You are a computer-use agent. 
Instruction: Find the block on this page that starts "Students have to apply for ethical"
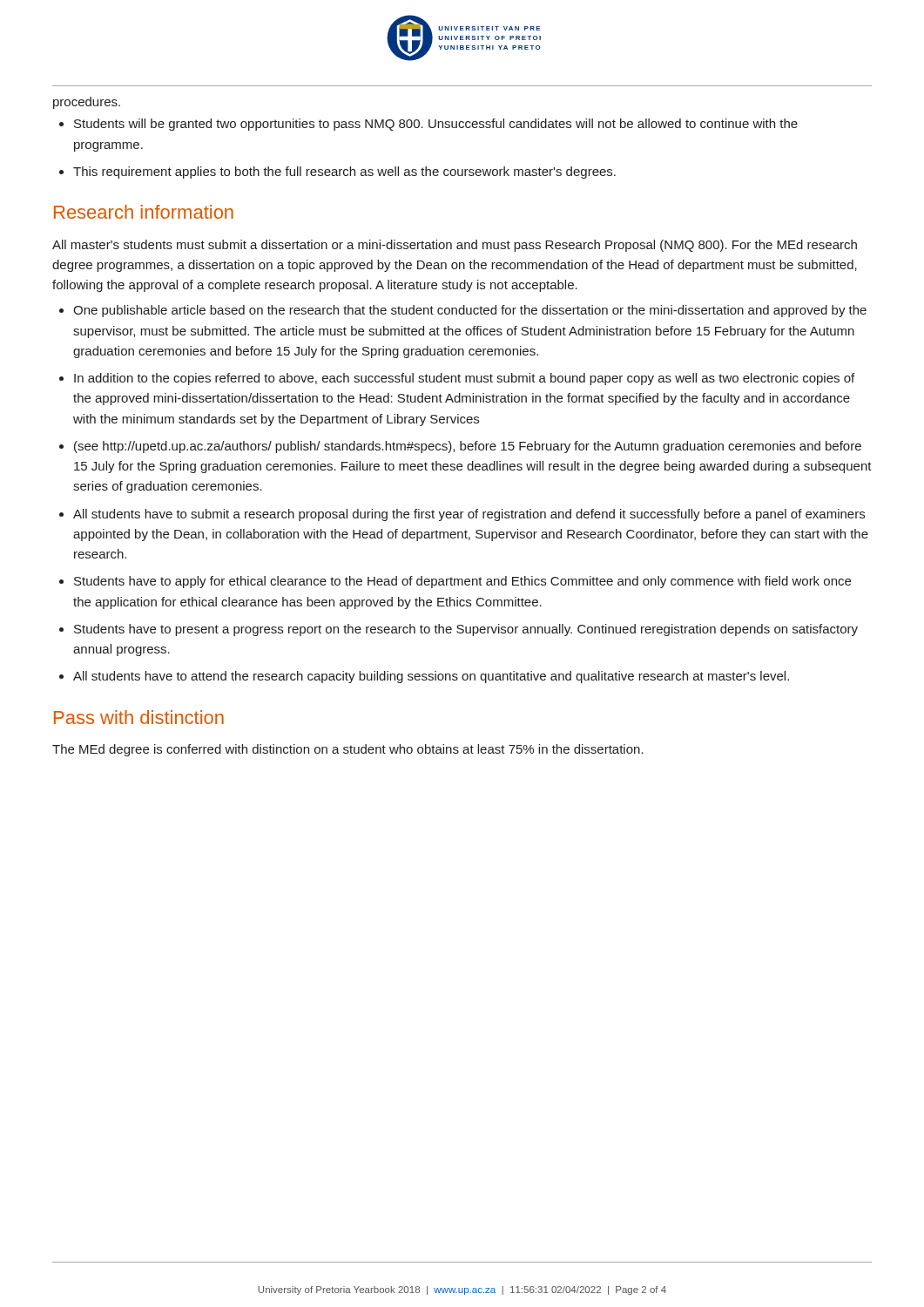(x=462, y=591)
